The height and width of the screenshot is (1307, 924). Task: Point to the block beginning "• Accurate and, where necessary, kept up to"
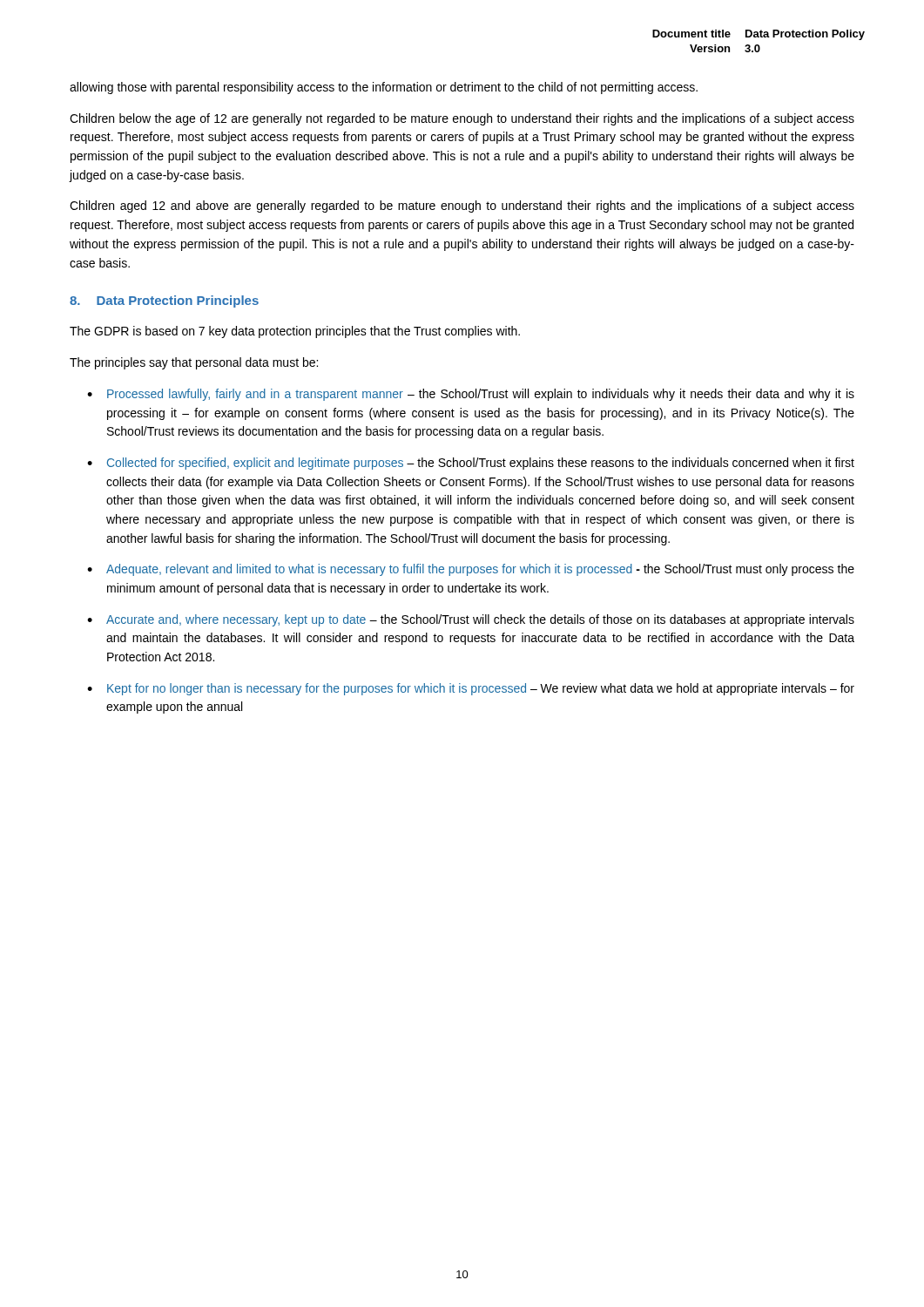tap(471, 639)
